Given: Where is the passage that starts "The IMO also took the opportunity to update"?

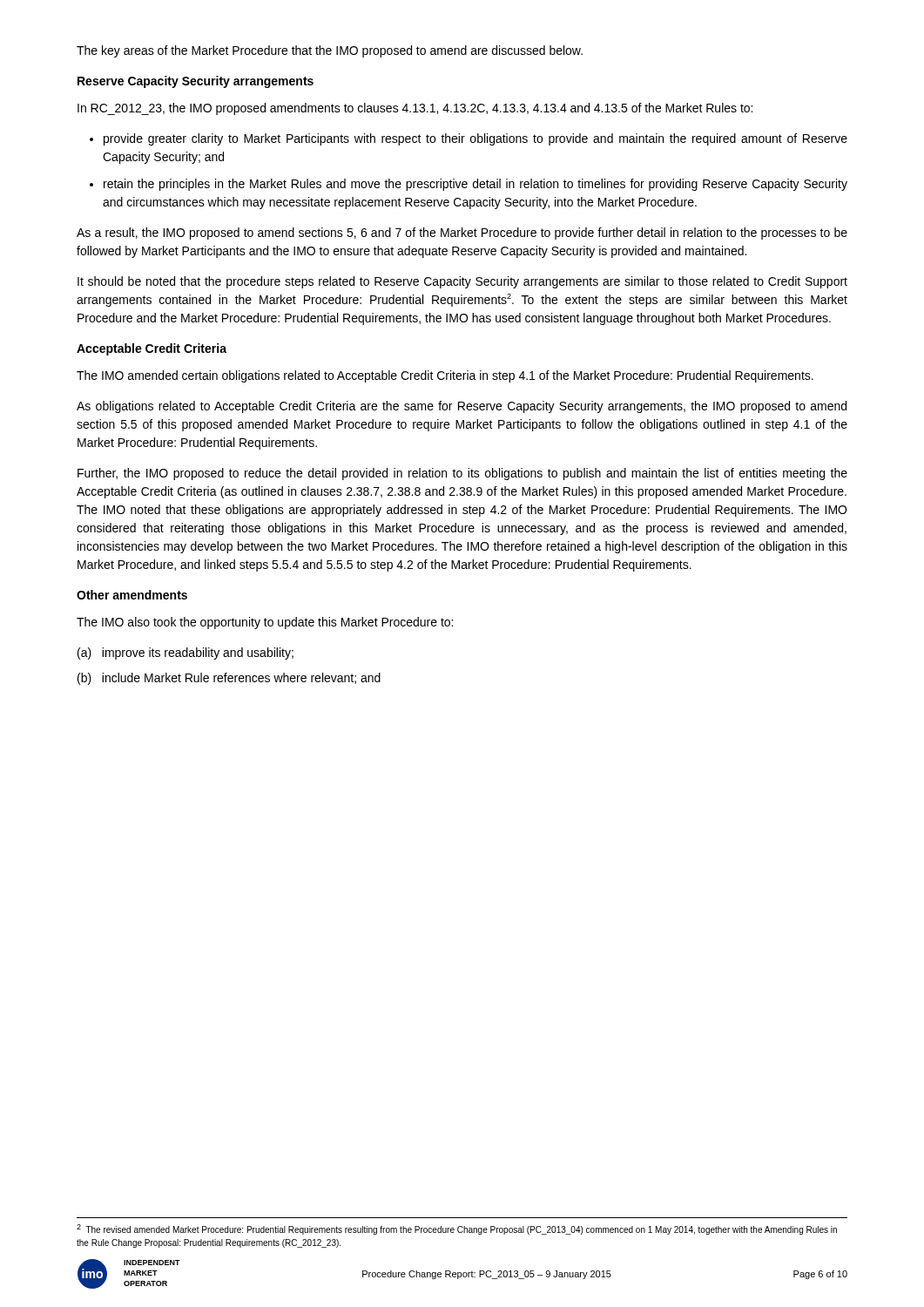Looking at the screenshot, I should 462,623.
